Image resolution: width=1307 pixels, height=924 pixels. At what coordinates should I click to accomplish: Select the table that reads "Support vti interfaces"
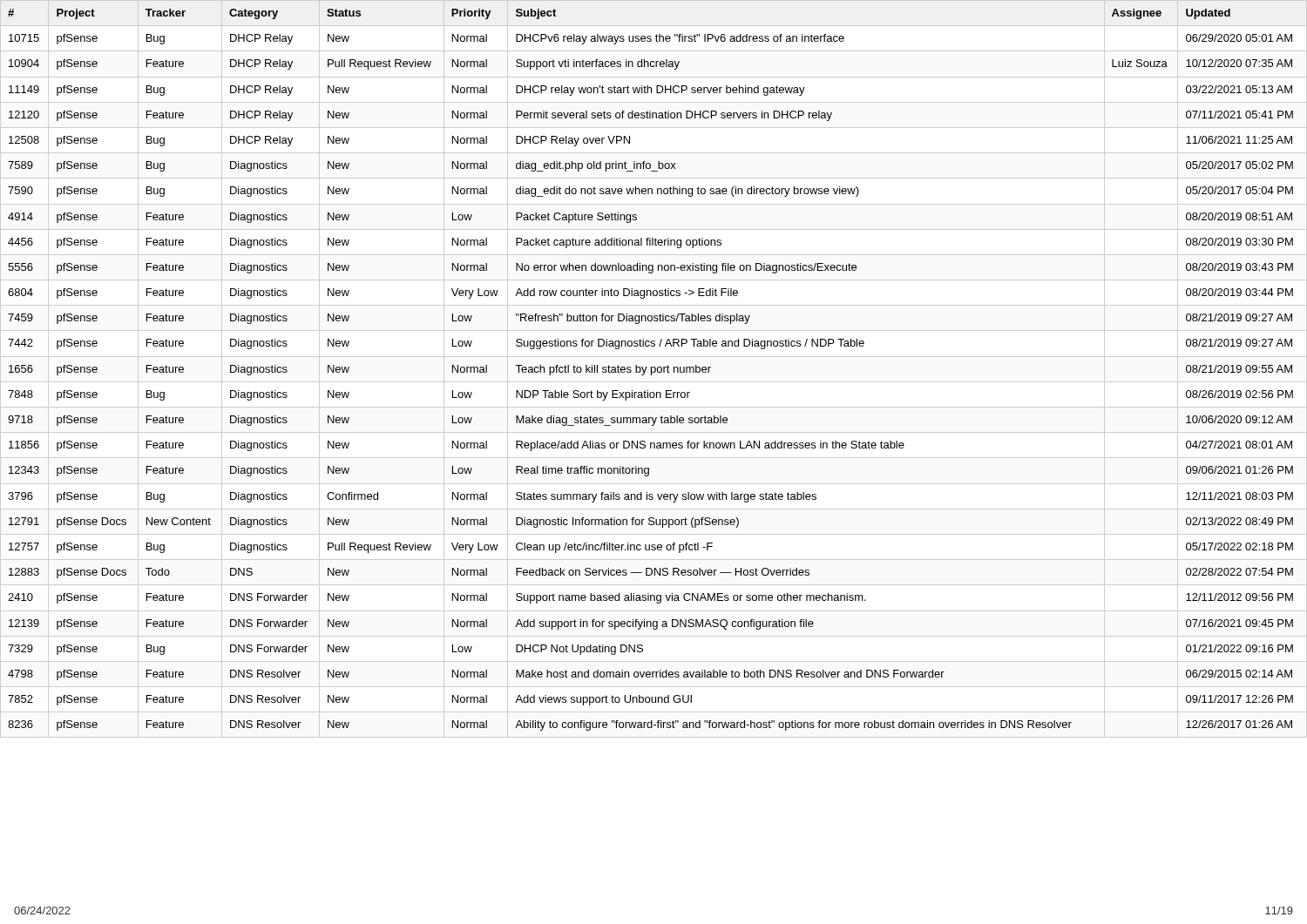click(654, 369)
